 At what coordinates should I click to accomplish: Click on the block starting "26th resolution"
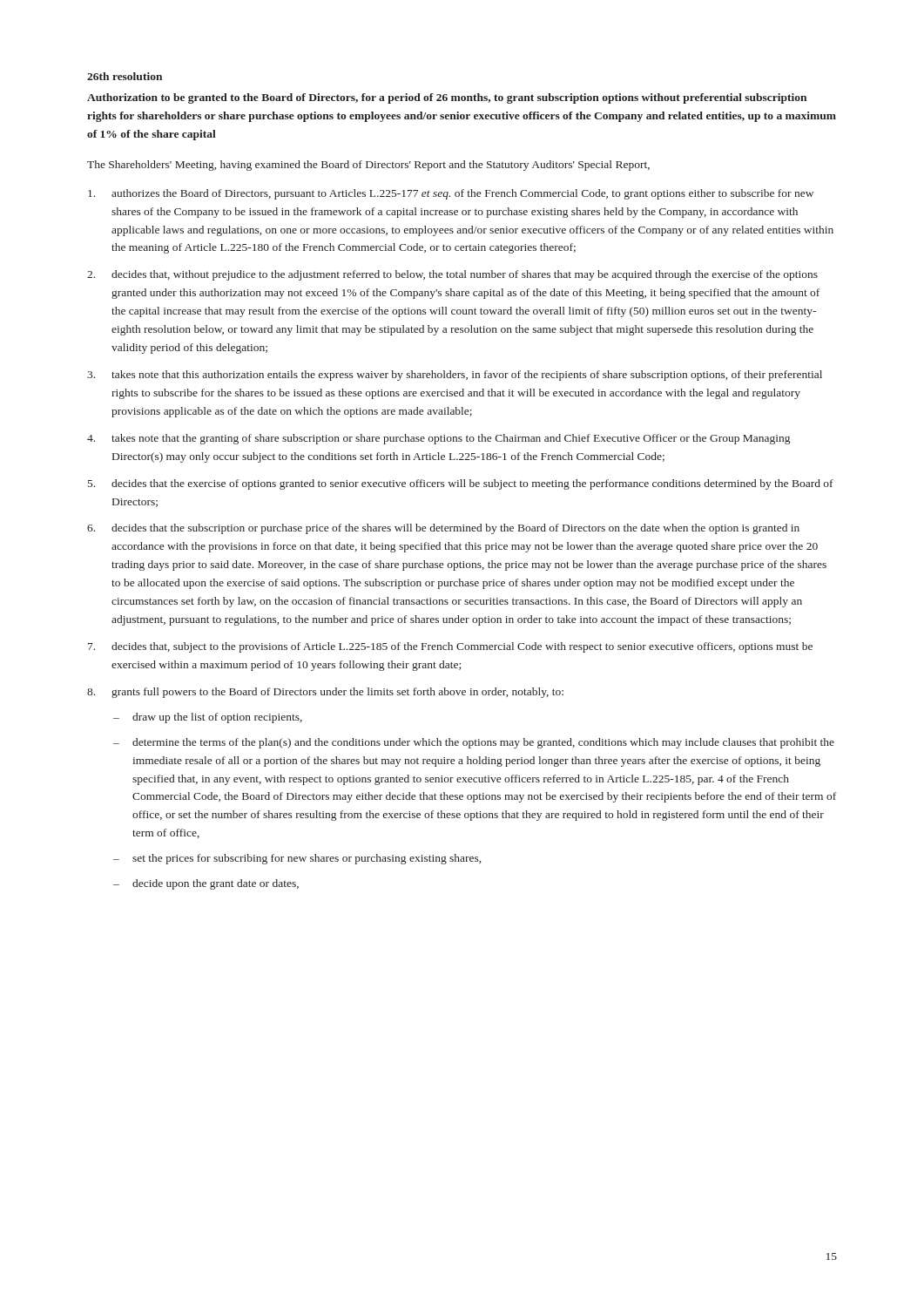pos(125,76)
